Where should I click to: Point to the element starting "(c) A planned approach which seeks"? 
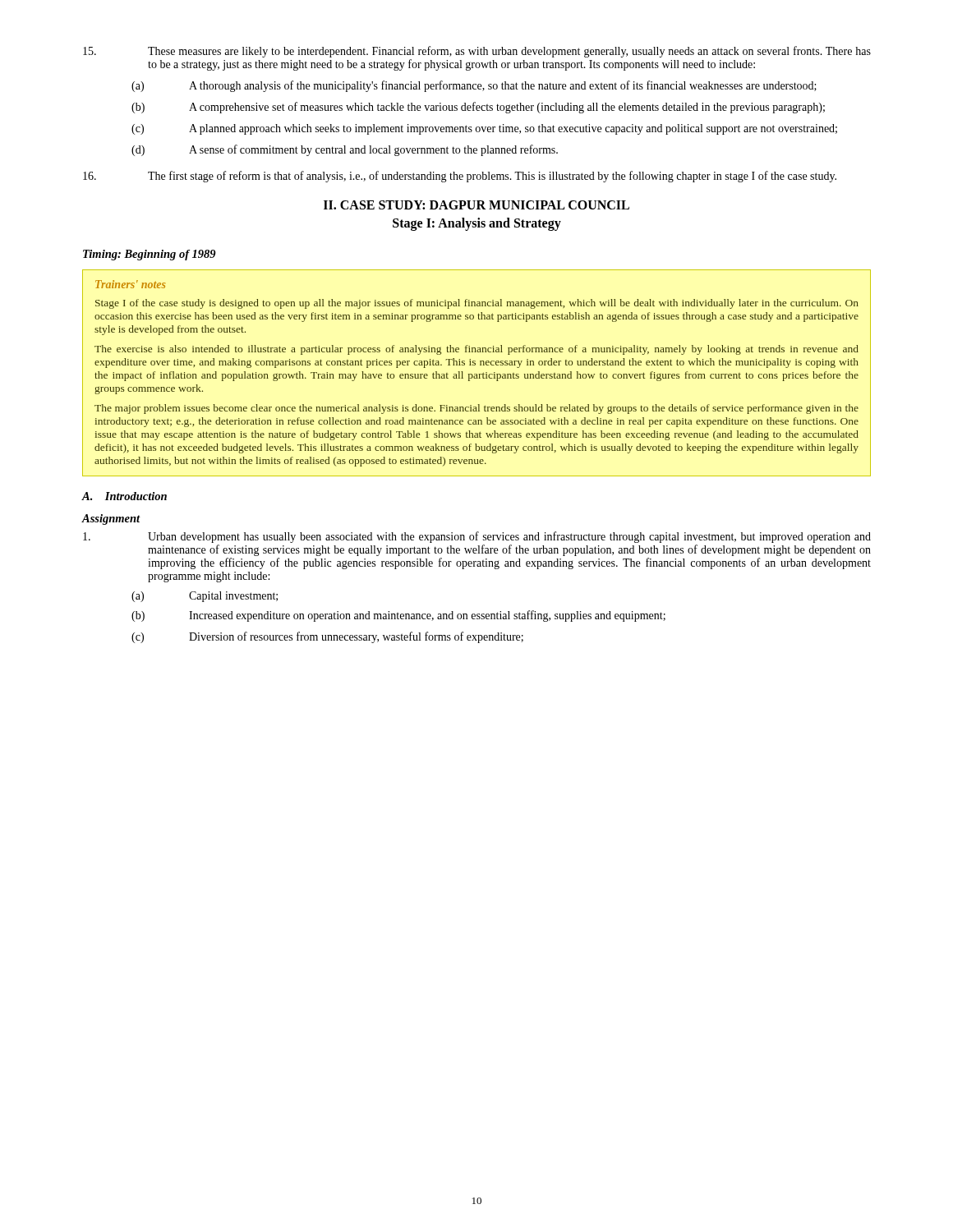[x=501, y=129]
